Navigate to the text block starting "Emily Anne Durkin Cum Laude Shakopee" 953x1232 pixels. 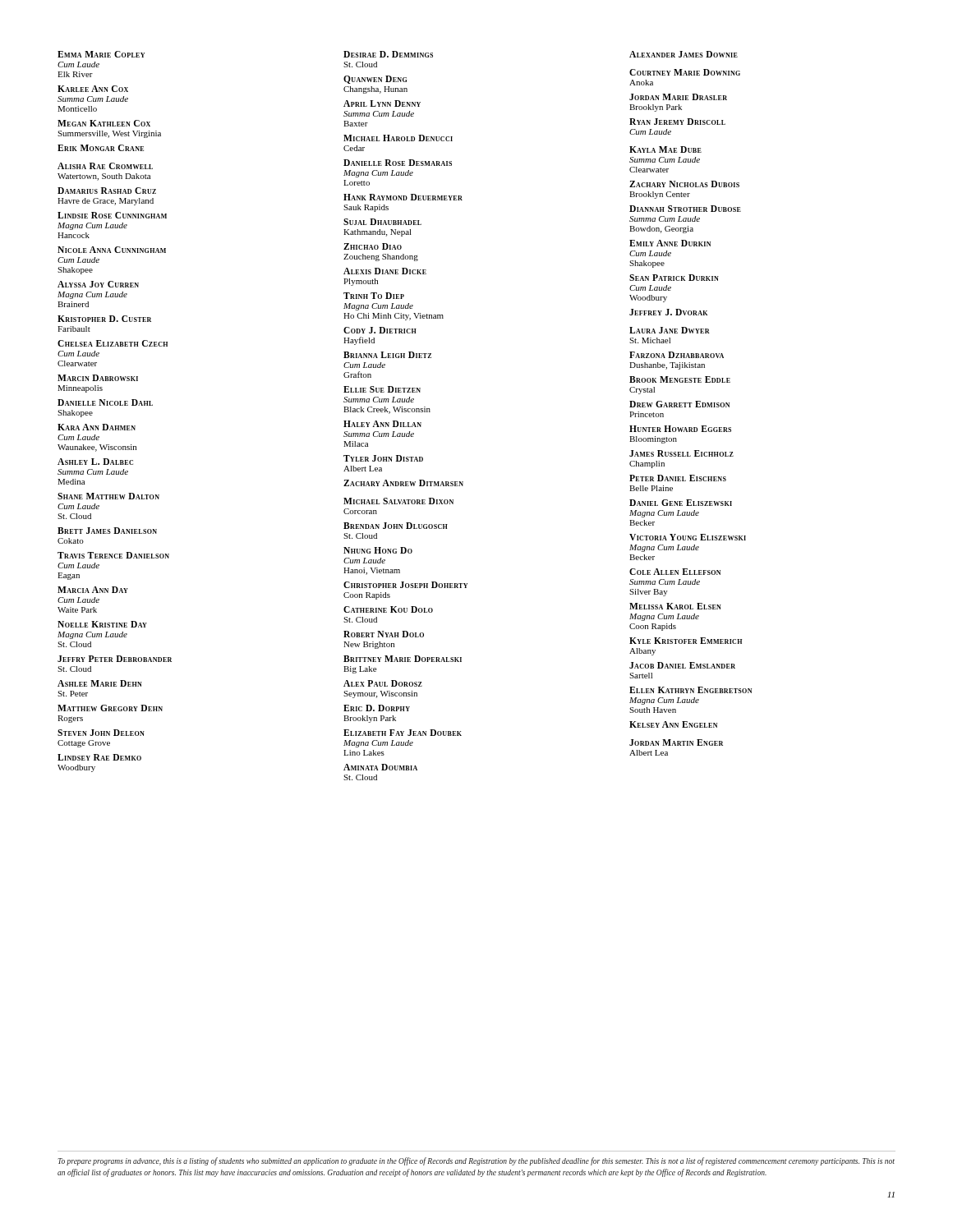coord(670,243)
